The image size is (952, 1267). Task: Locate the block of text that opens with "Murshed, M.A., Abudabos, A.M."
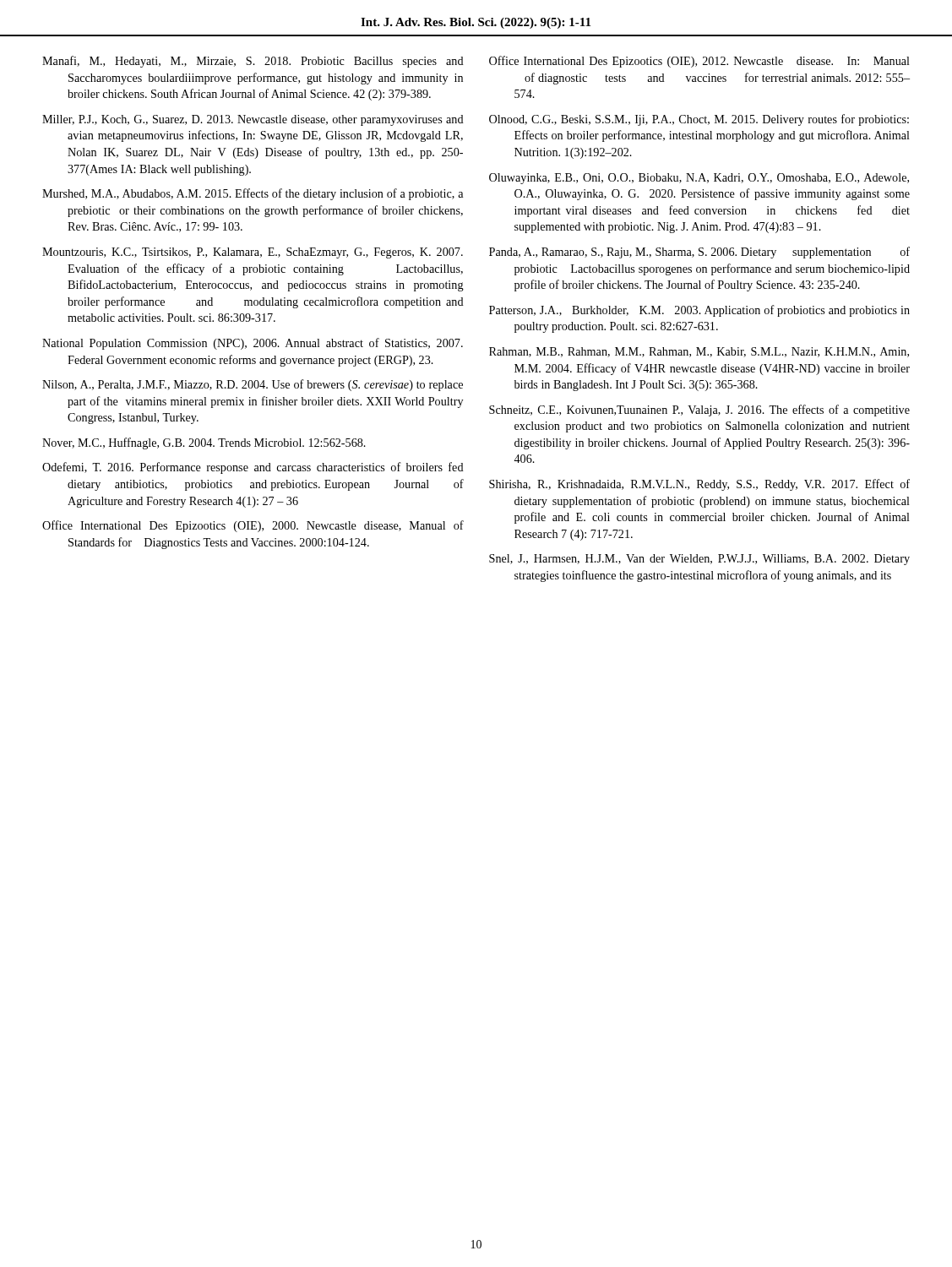coord(253,210)
